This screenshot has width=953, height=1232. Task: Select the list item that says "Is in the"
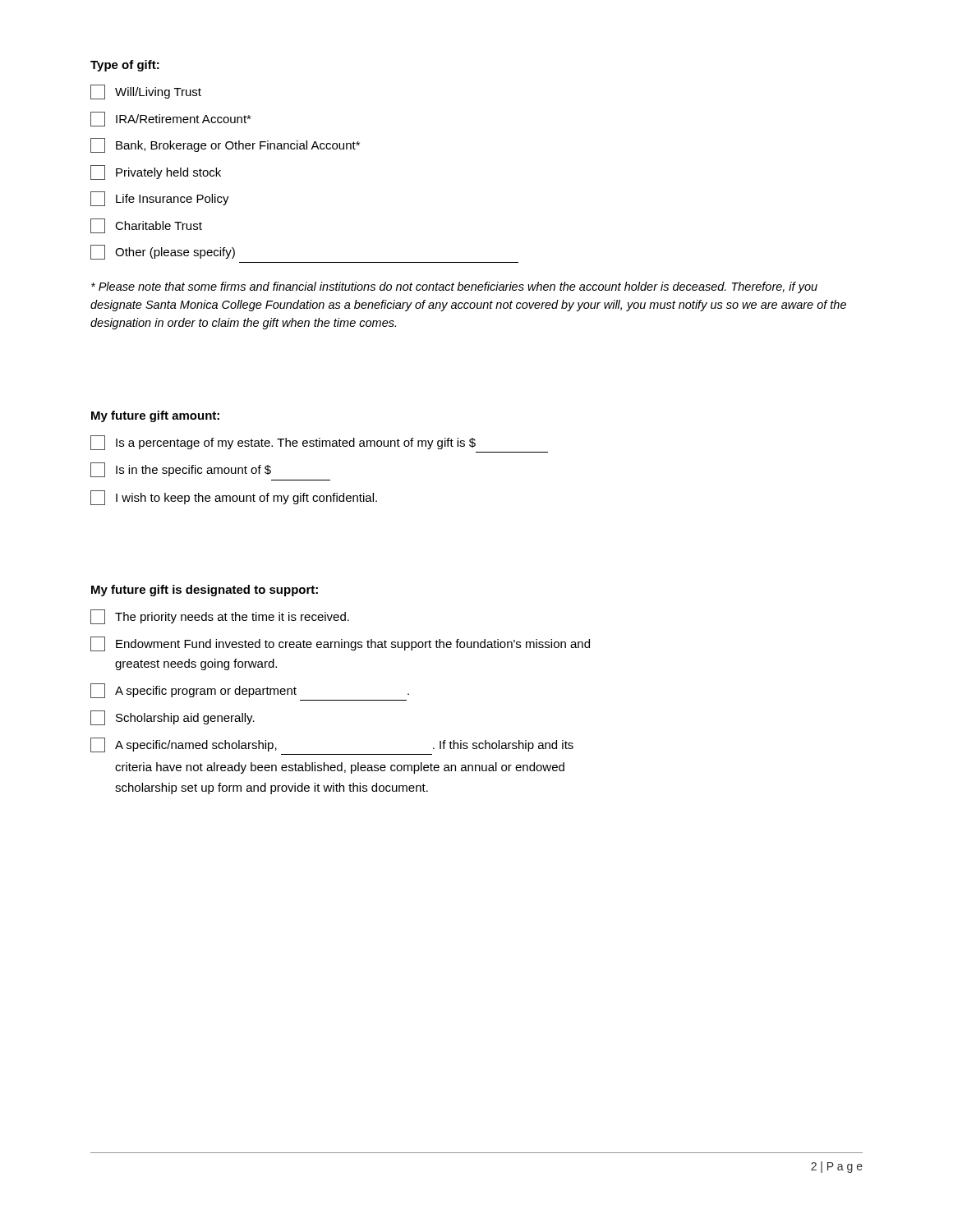click(x=210, y=471)
